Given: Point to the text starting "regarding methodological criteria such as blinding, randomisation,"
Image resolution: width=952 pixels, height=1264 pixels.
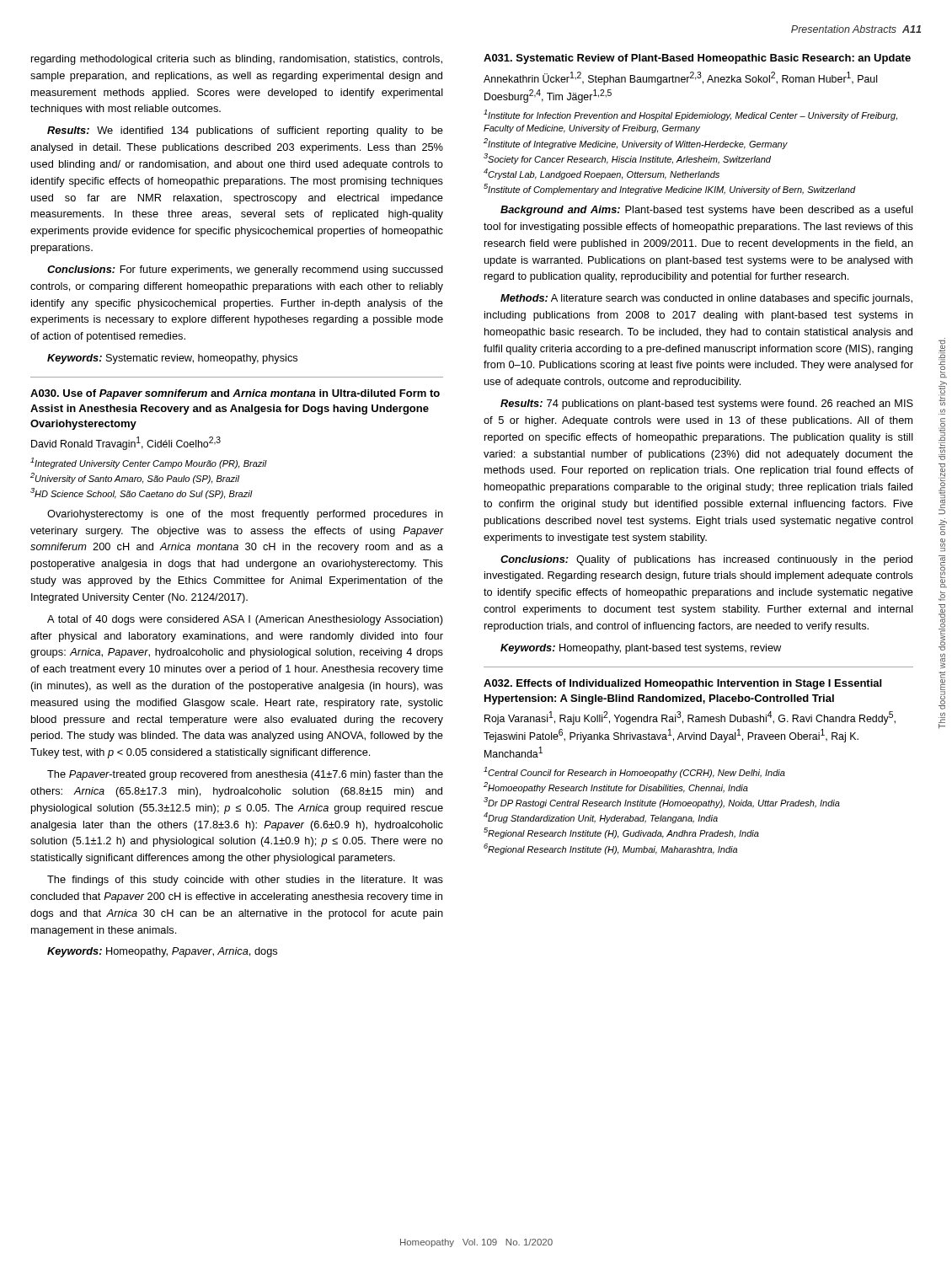Looking at the screenshot, I should [x=237, y=84].
